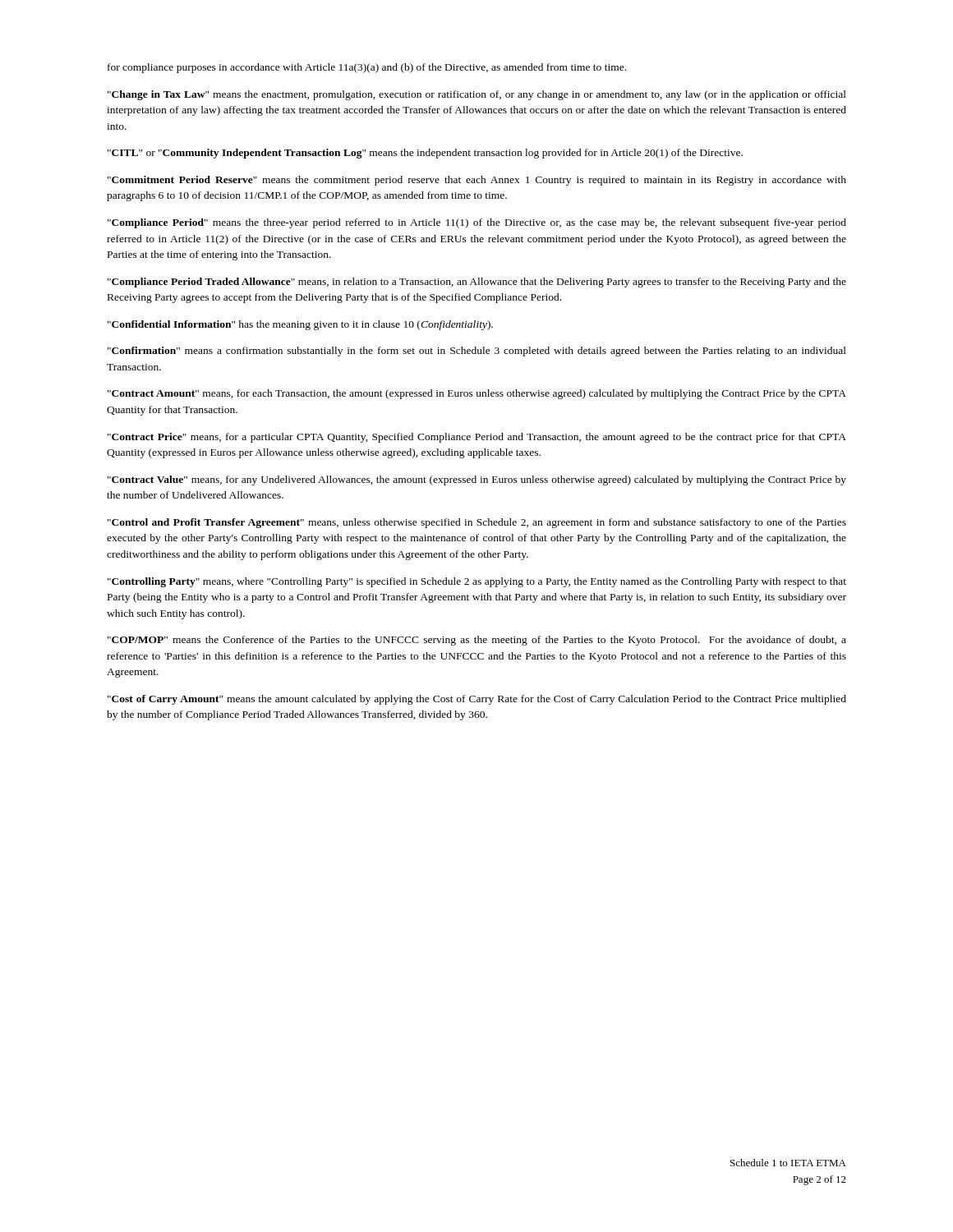Click the passage that begins ""Cost of Carry Amount" means the"
Viewport: 953px width, 1232px height.
[476, 706]
